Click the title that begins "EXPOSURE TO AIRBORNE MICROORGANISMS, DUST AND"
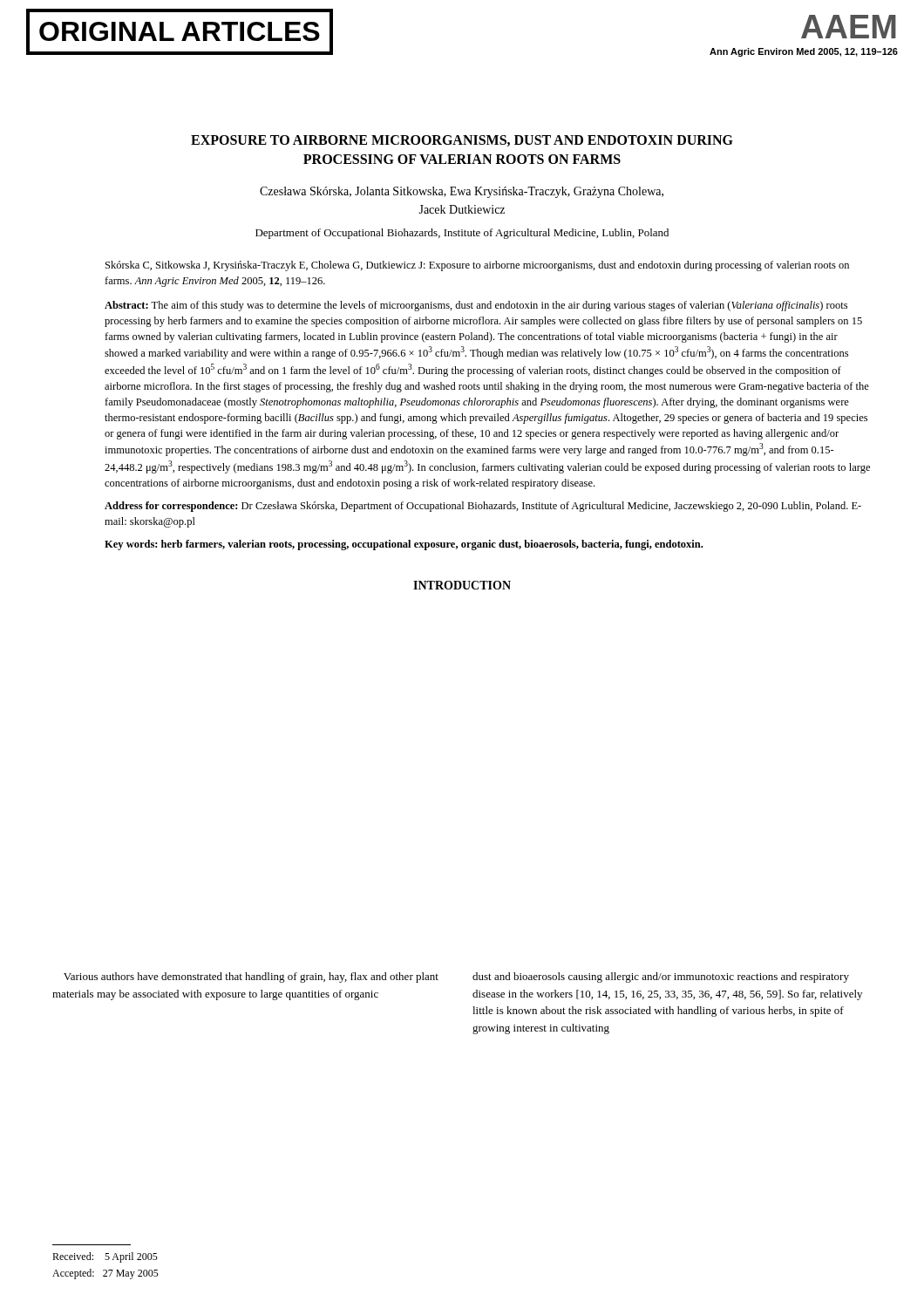Screen dimensions: 1308x924 [x=462, y=150]
